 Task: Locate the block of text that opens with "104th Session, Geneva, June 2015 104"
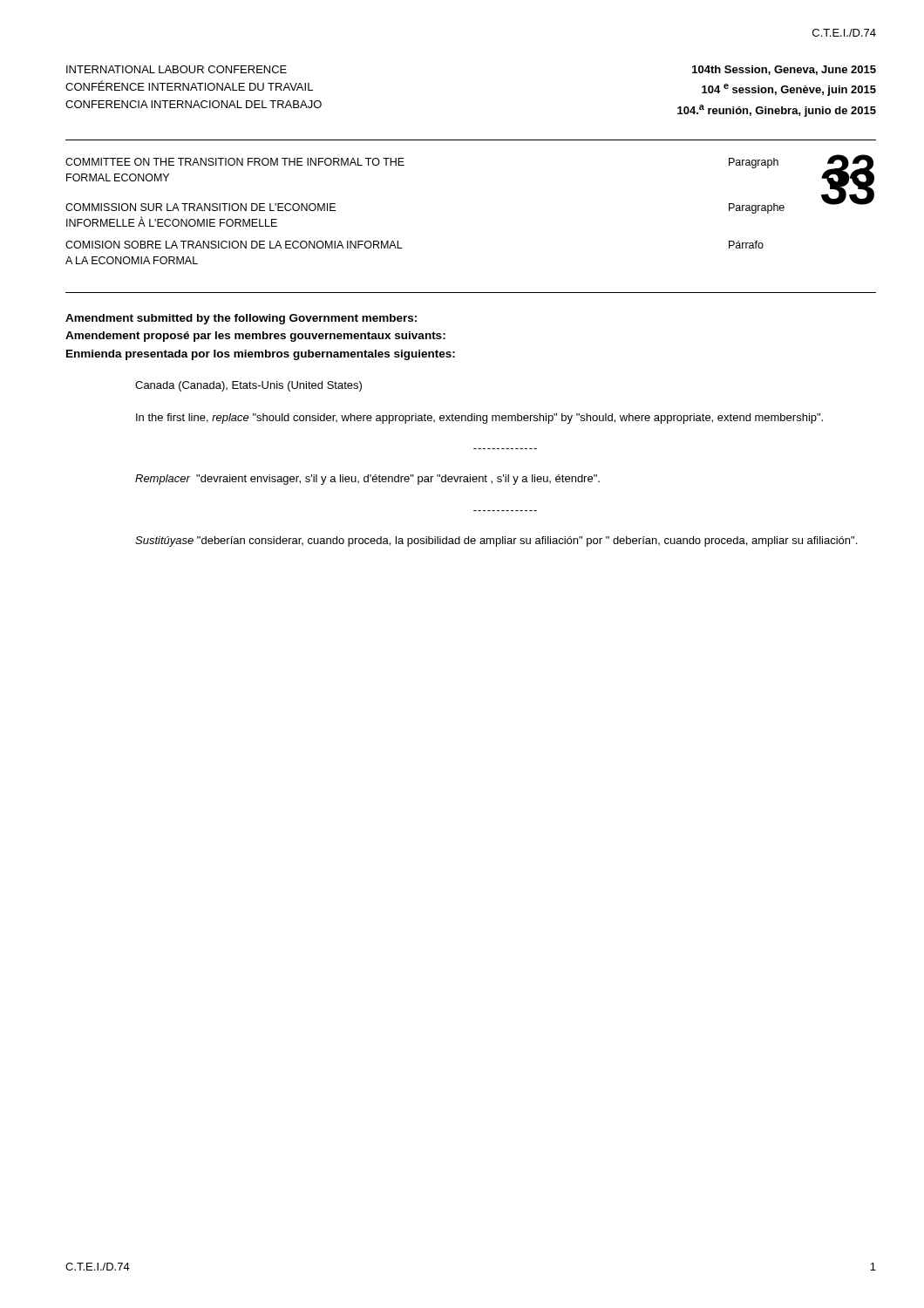coord(776,90)
